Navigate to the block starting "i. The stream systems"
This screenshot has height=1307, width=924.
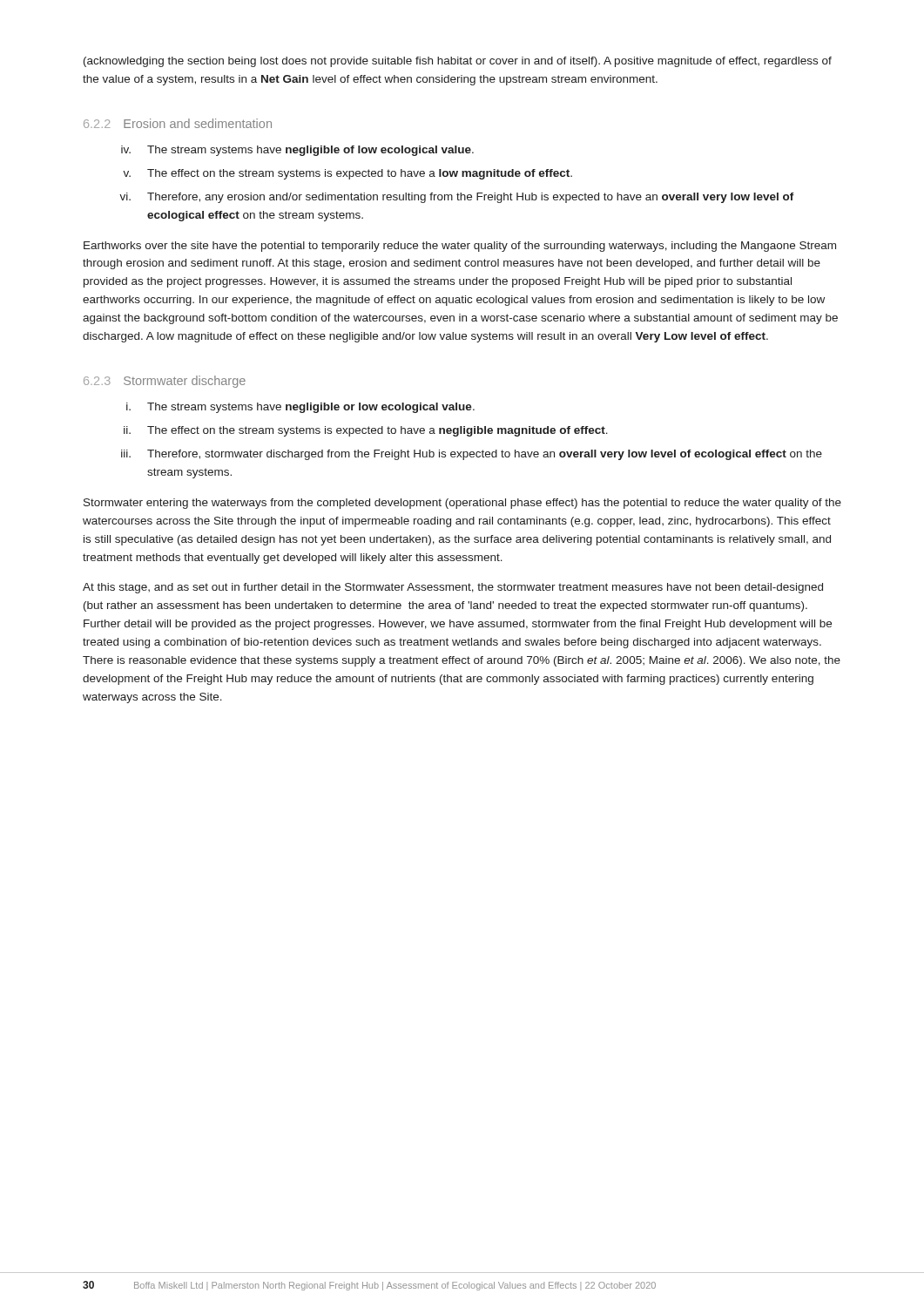(462, 407)
